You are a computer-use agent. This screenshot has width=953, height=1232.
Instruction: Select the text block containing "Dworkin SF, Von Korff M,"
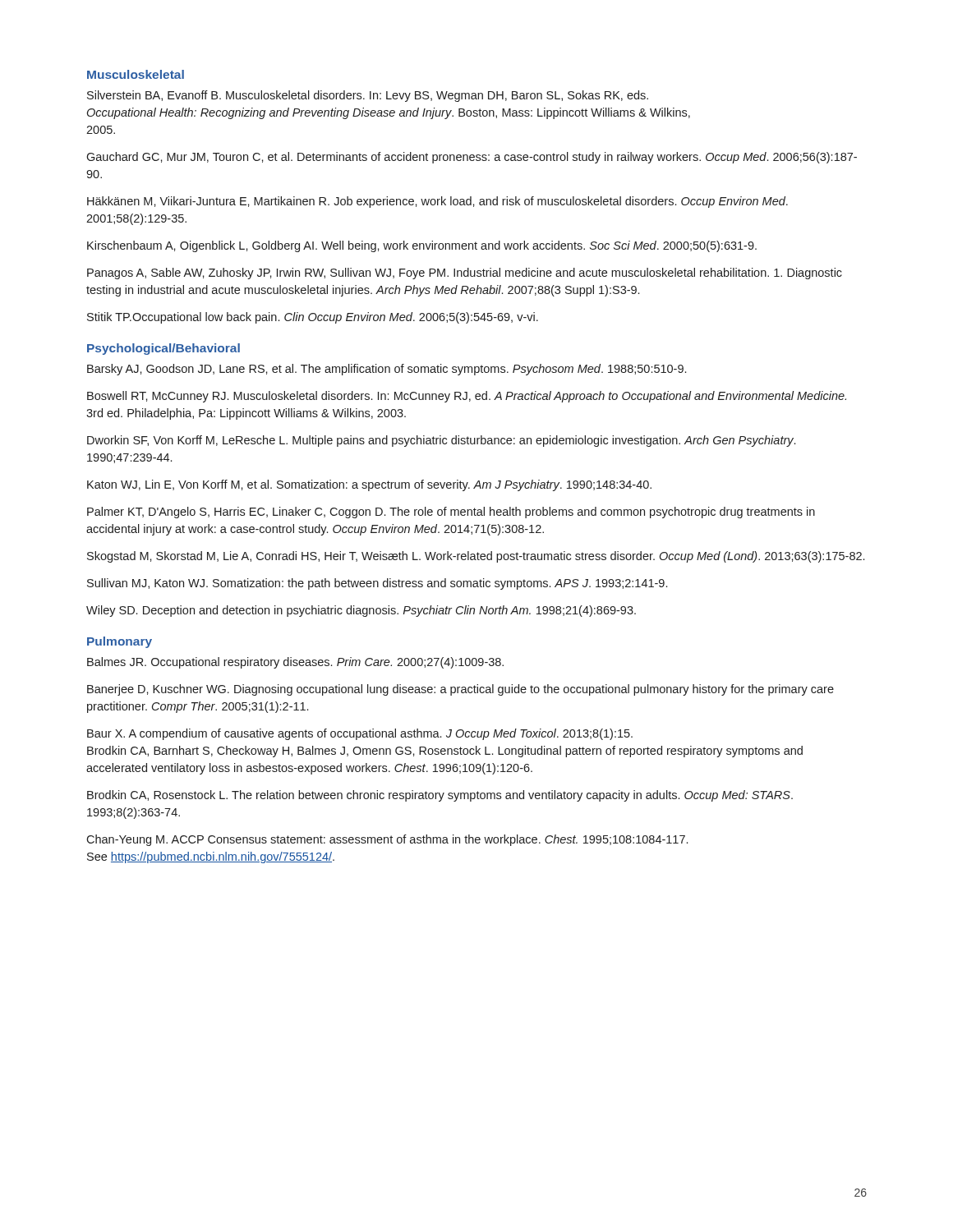coord(441,449)
